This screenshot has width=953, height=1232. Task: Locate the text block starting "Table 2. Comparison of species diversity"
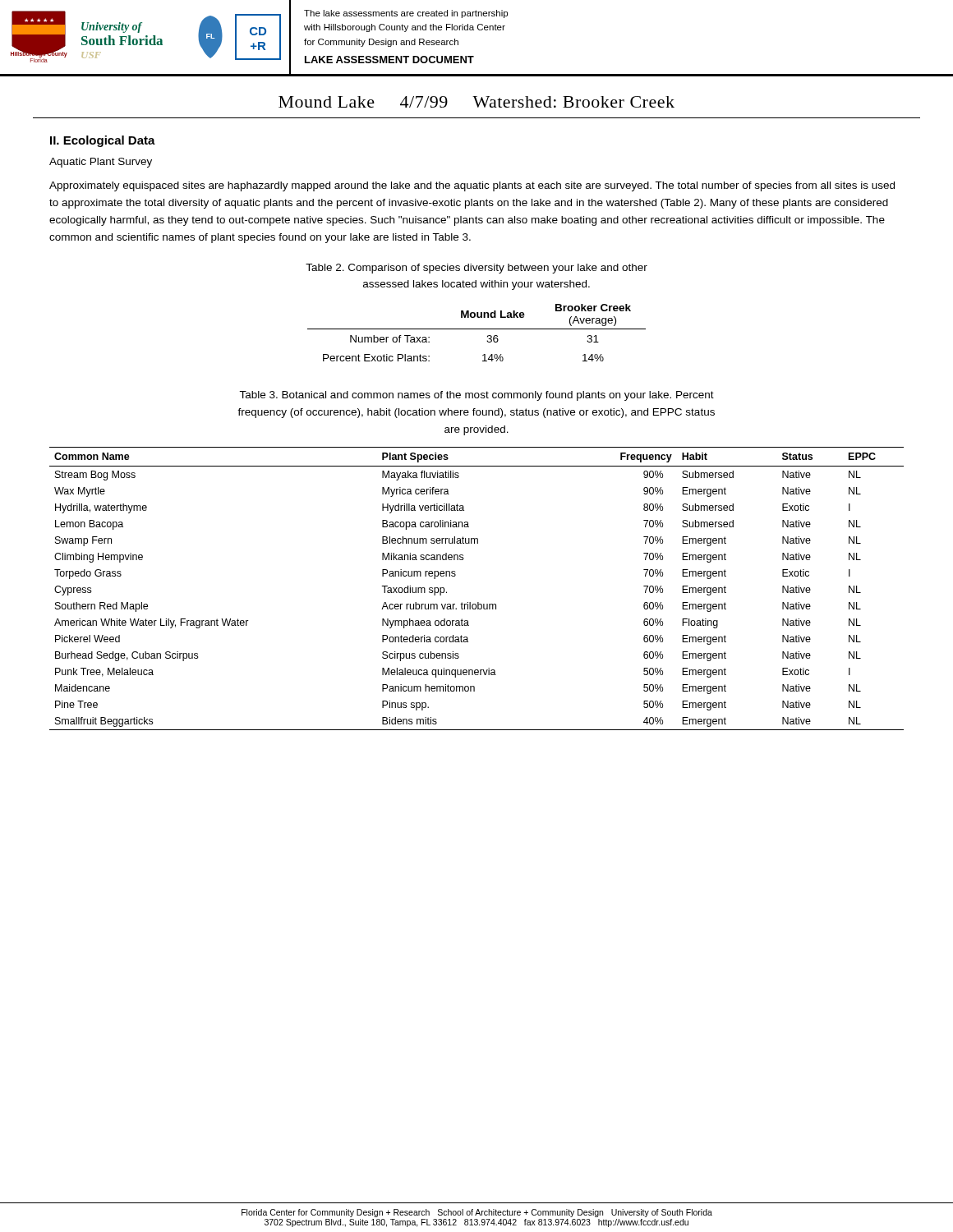coord(476,276)
